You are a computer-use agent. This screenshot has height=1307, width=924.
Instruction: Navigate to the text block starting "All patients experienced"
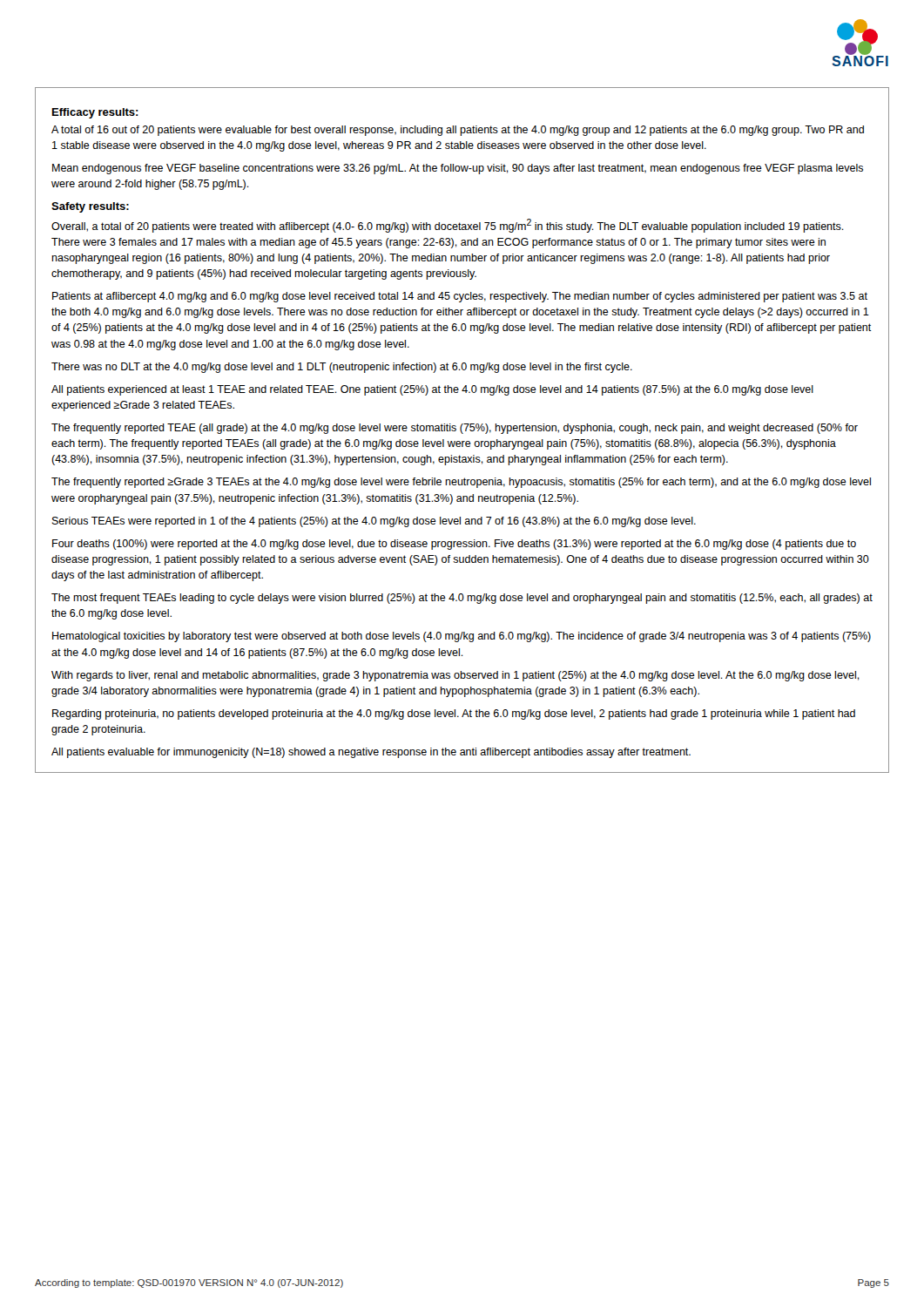click(x=432, y=397)
